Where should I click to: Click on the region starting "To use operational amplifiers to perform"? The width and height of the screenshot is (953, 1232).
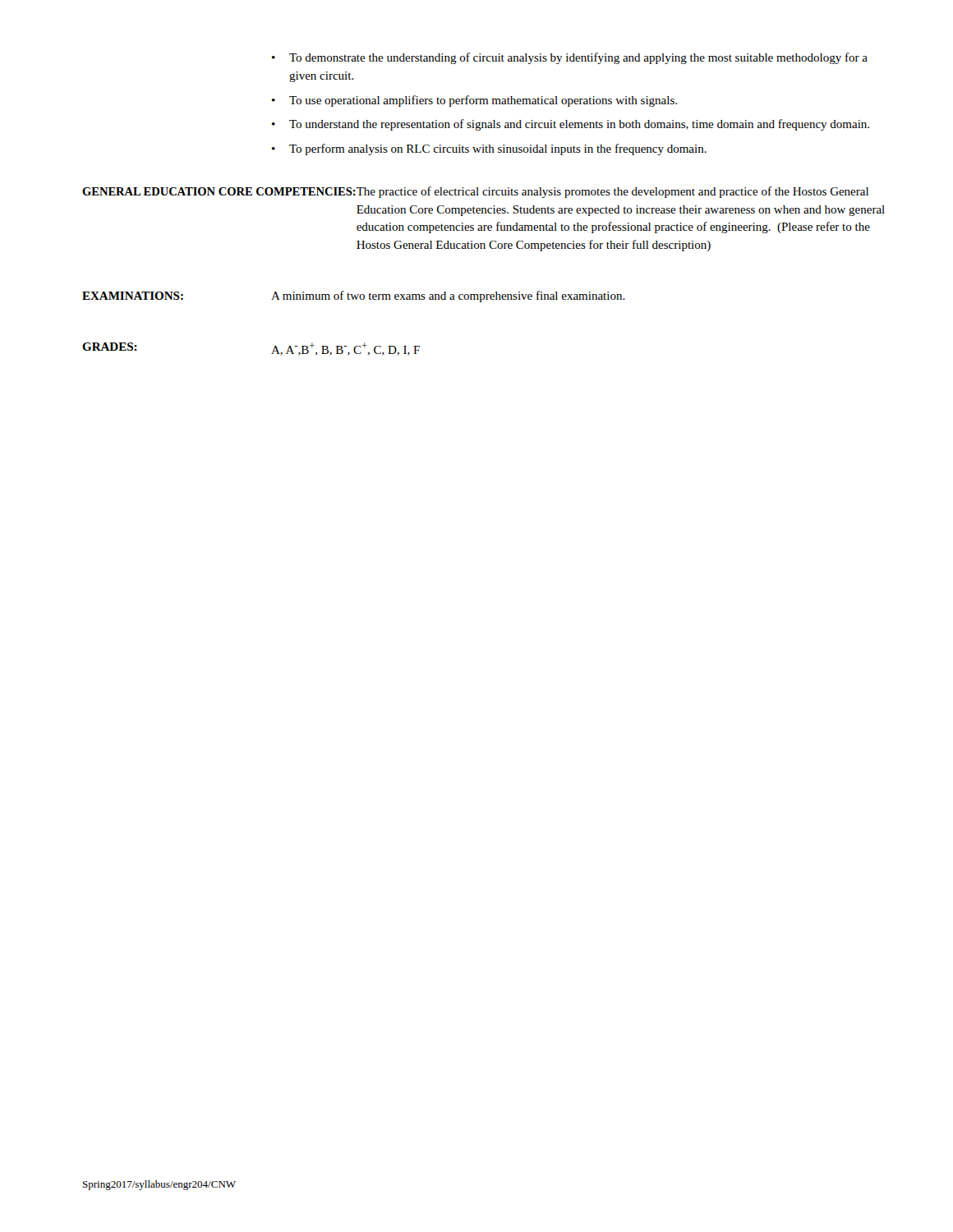point(579,100)
